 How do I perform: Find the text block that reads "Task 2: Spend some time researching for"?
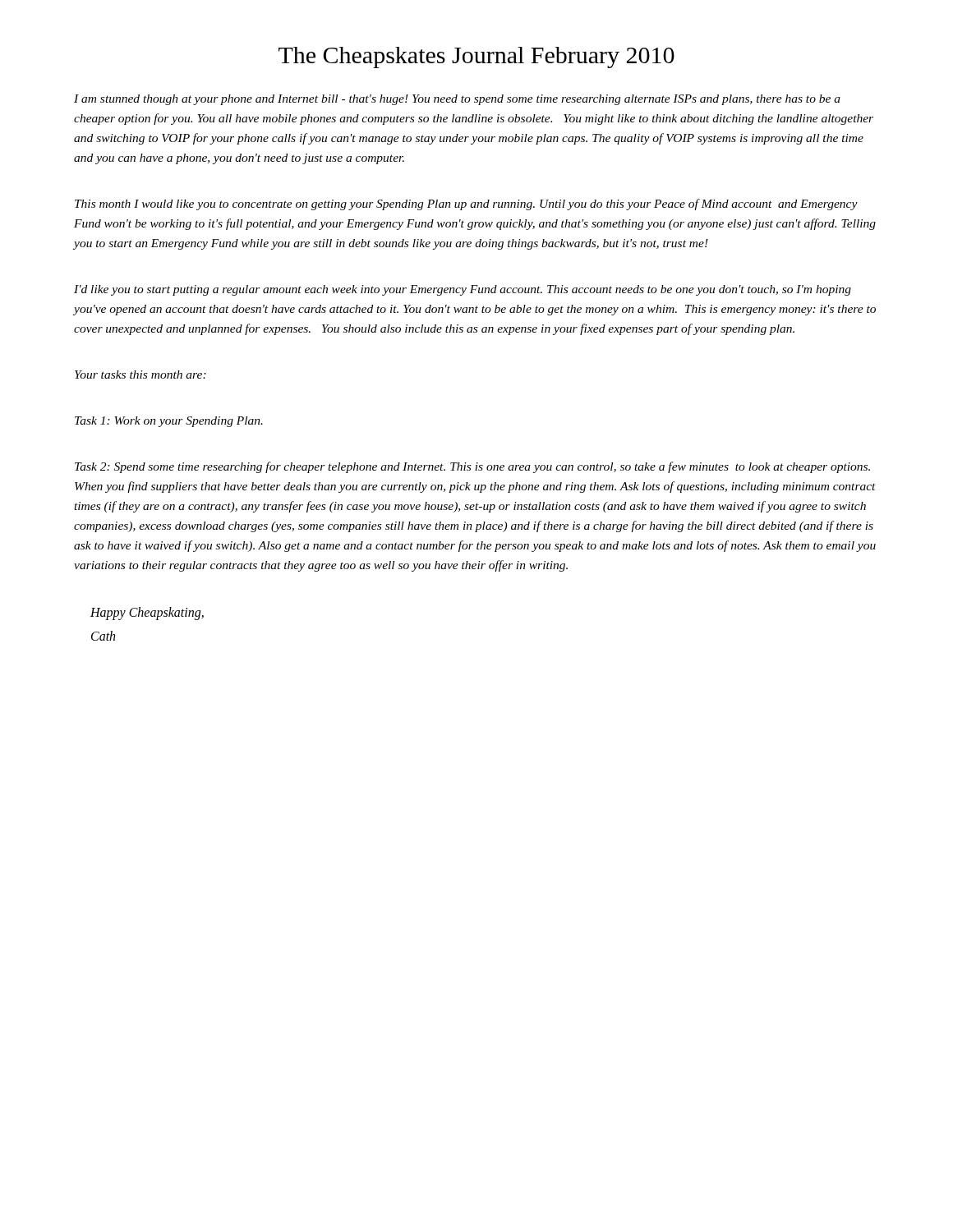(x=475, y=516)
